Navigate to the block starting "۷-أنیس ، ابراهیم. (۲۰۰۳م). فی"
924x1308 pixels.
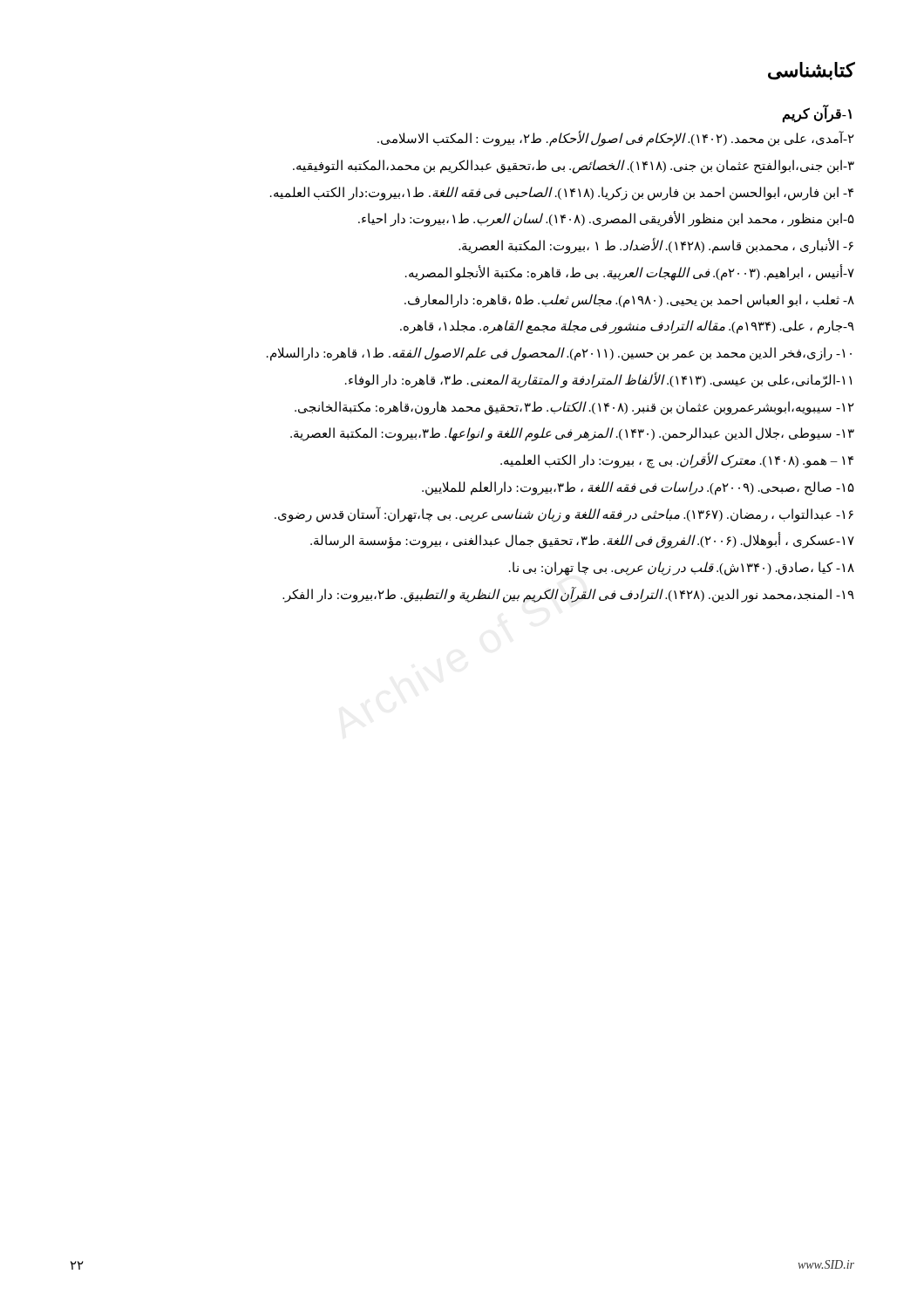629,273
